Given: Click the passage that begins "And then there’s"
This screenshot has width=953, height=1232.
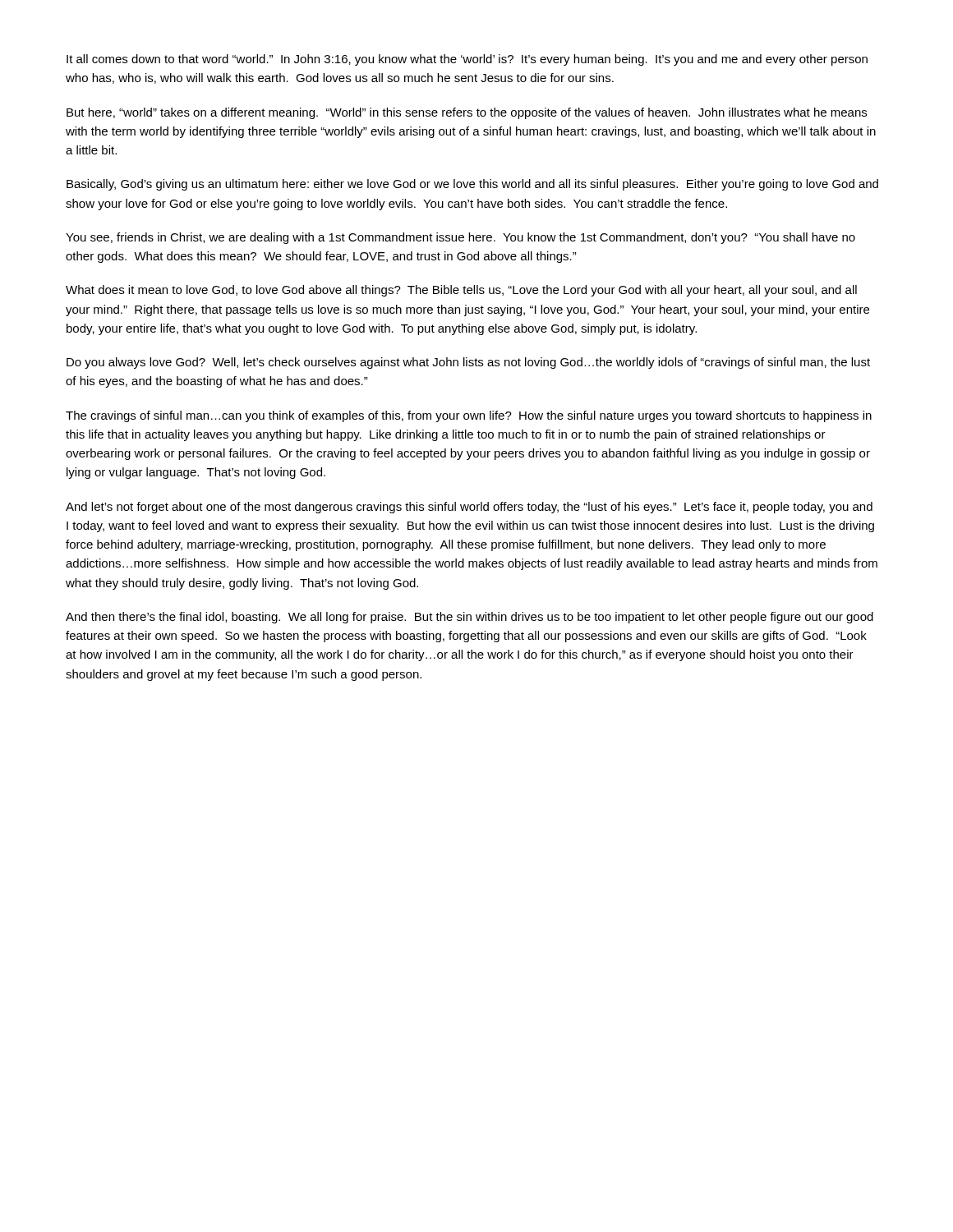Looking at the screenshot, I should point(470,645).
